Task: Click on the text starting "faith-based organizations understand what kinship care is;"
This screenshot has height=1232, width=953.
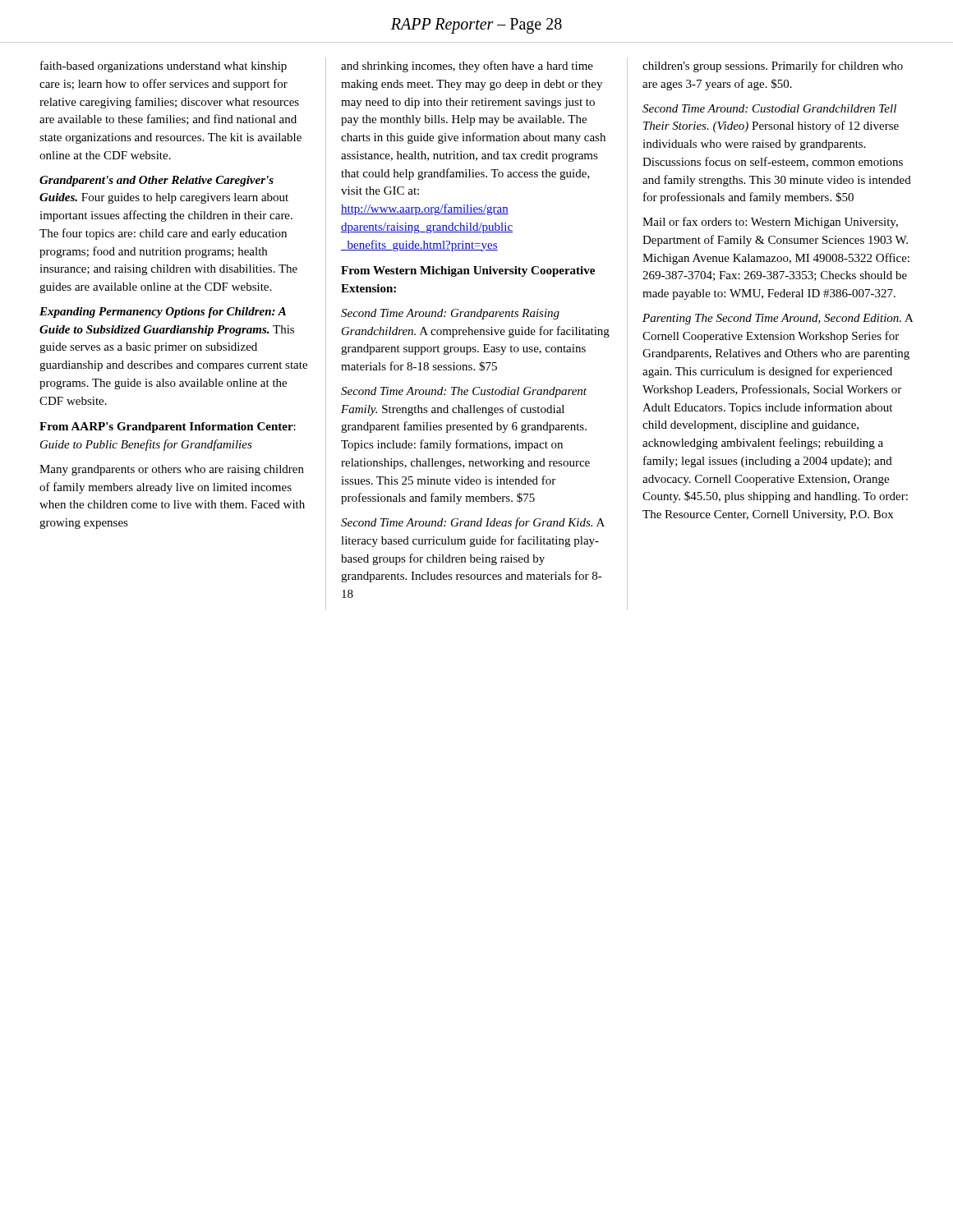Action: (x=175, y=111)
